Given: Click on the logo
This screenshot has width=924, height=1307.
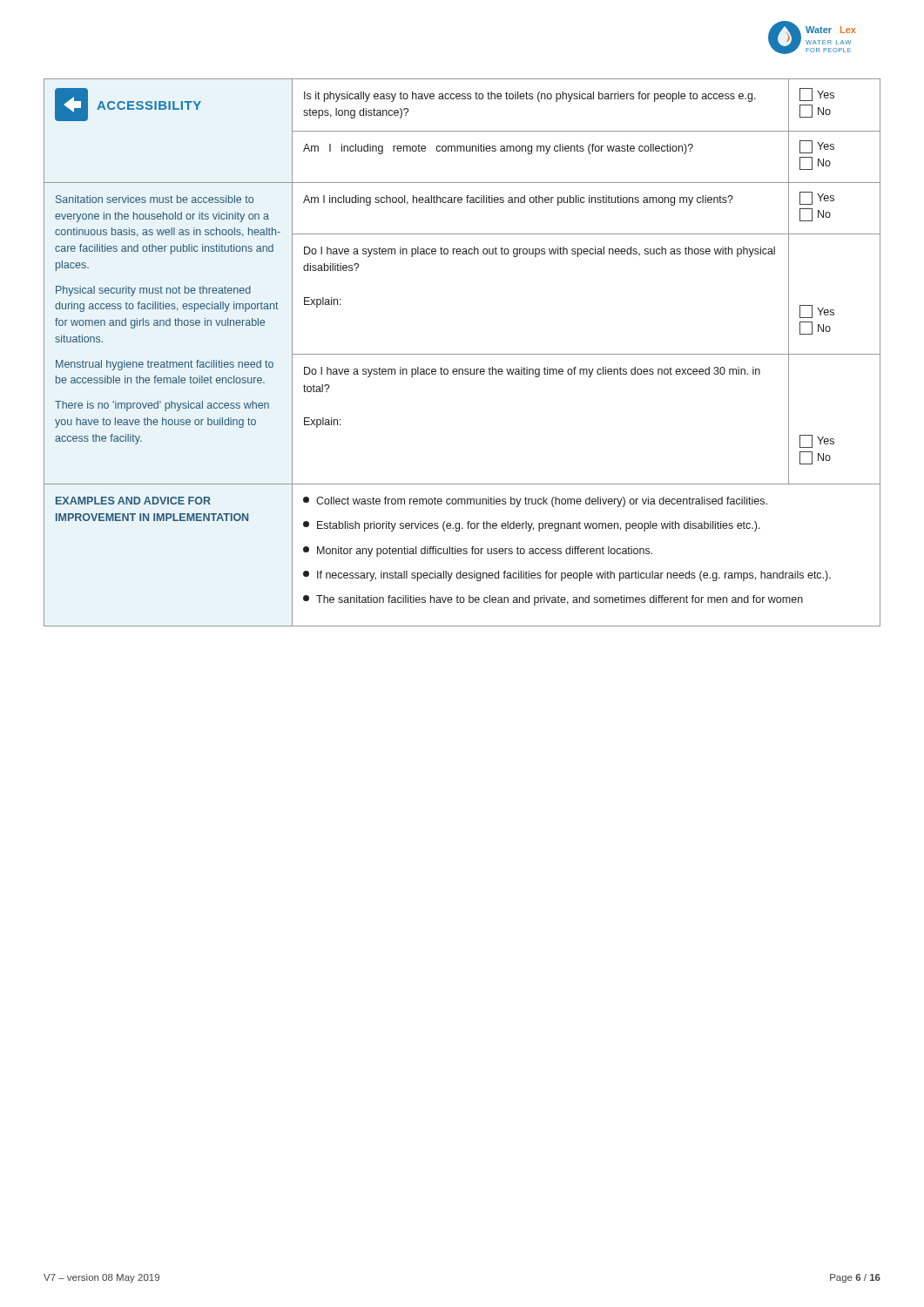Looking at the screenshot, I should click(x=824, y=38).
